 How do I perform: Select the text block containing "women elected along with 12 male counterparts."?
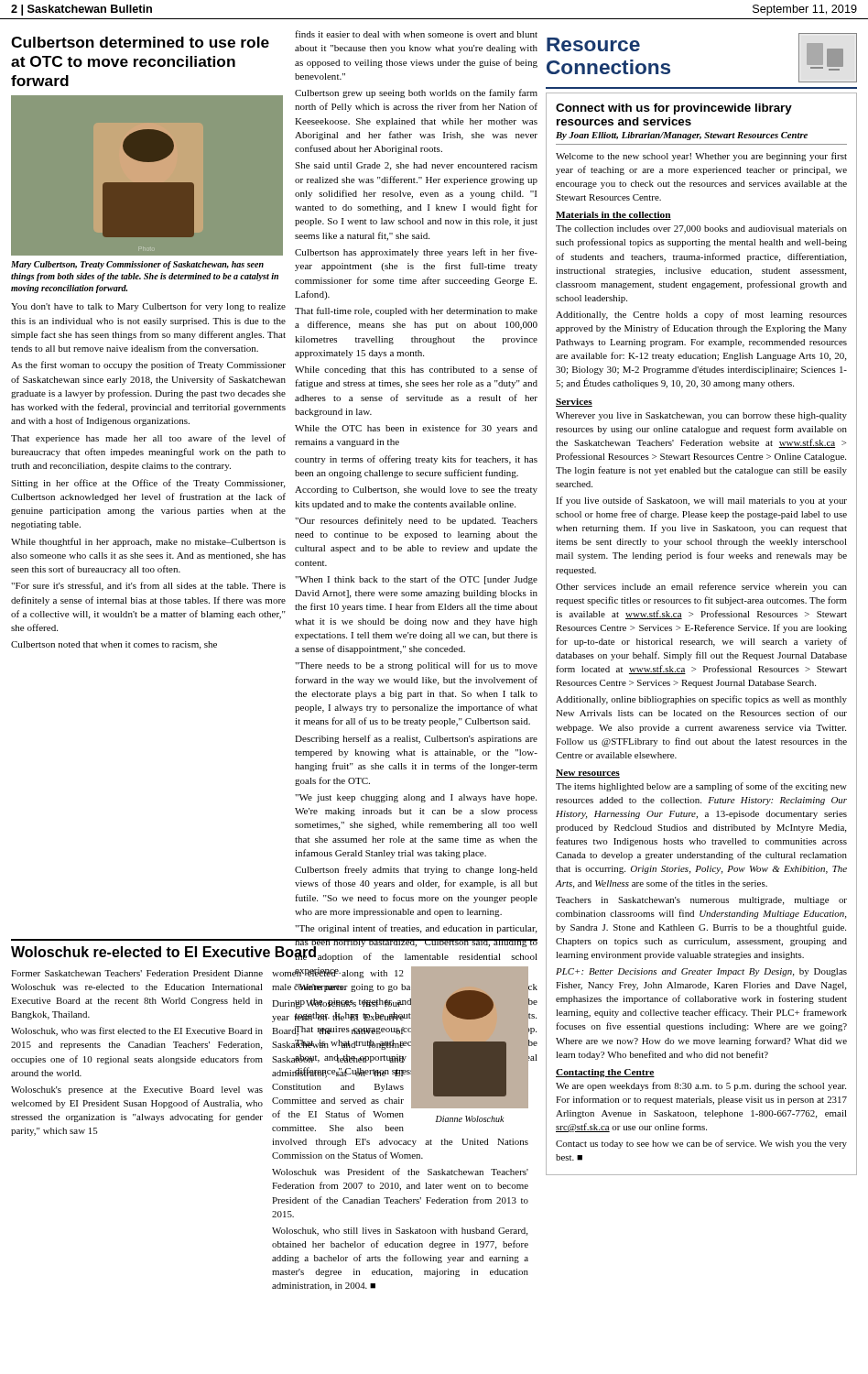coord(400,1129)
